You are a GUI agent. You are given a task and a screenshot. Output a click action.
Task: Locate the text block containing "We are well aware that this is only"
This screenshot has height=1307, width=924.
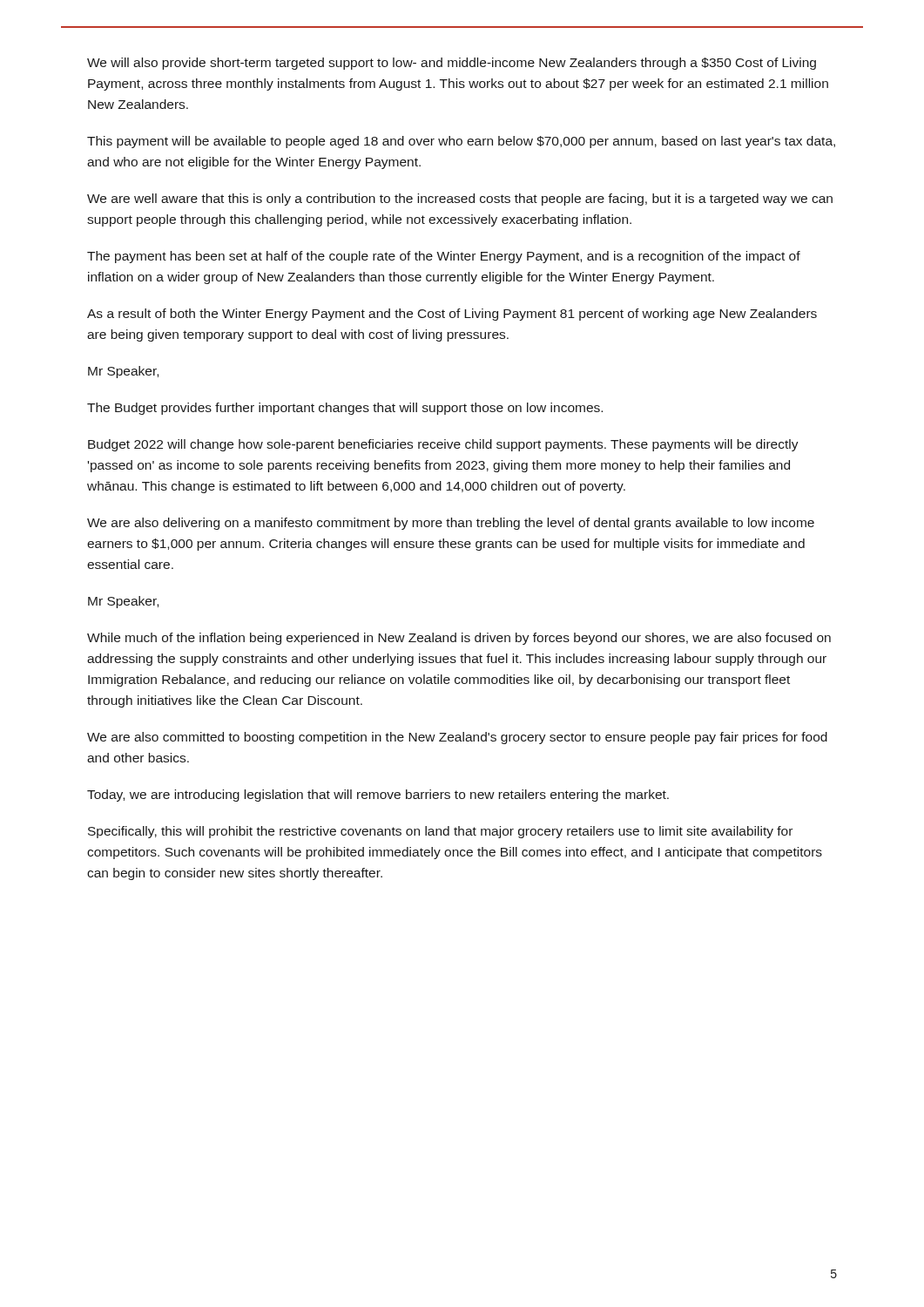(x=460, y=209)
